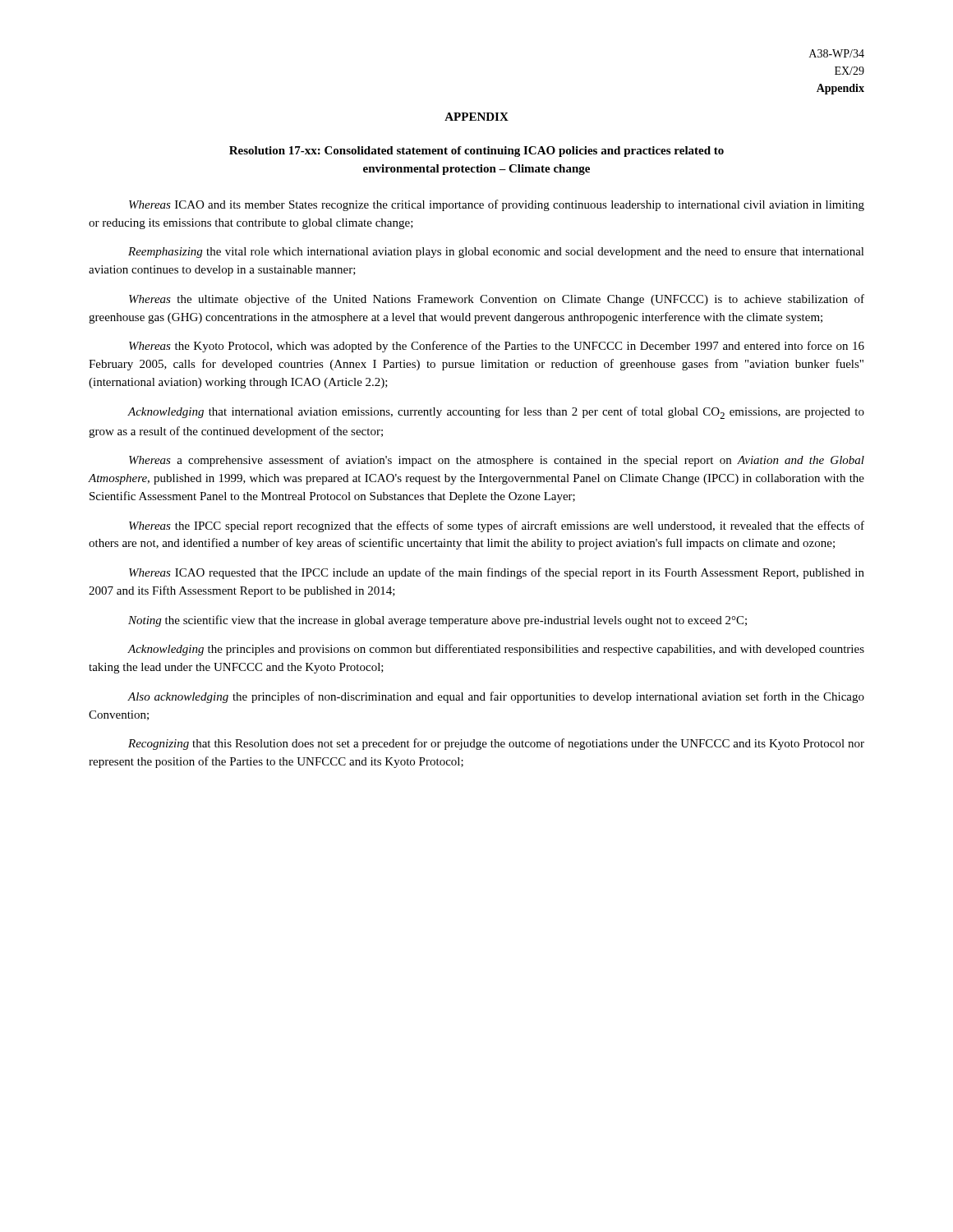Viewport: 953px width, 1232px height.
Task: Where is the passage that starts "Whereas a comprehensive assessment of aviation's impact on"?
Action: pyautogui.click(x=476, y=478)
